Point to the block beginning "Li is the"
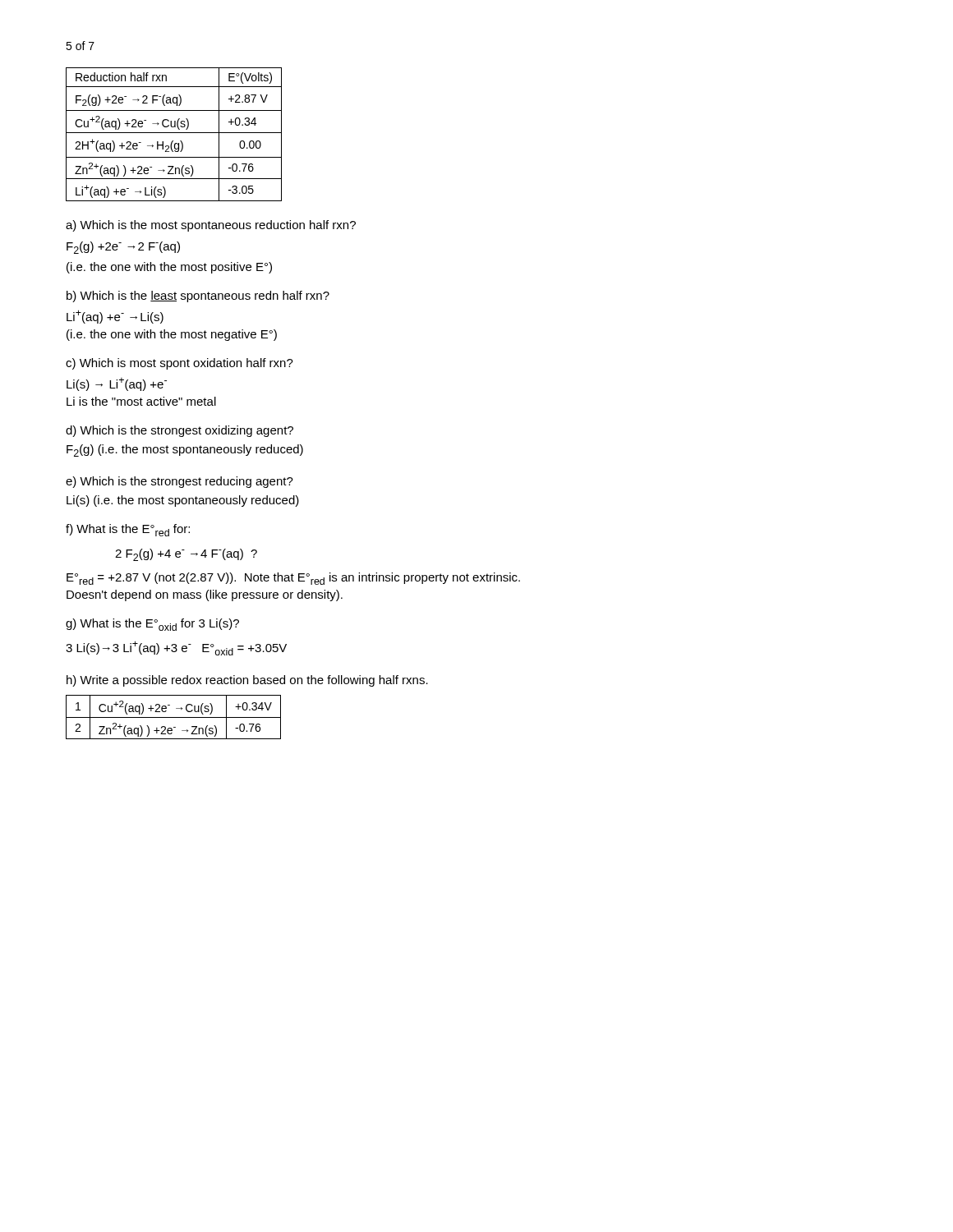 tap(141, 401)
